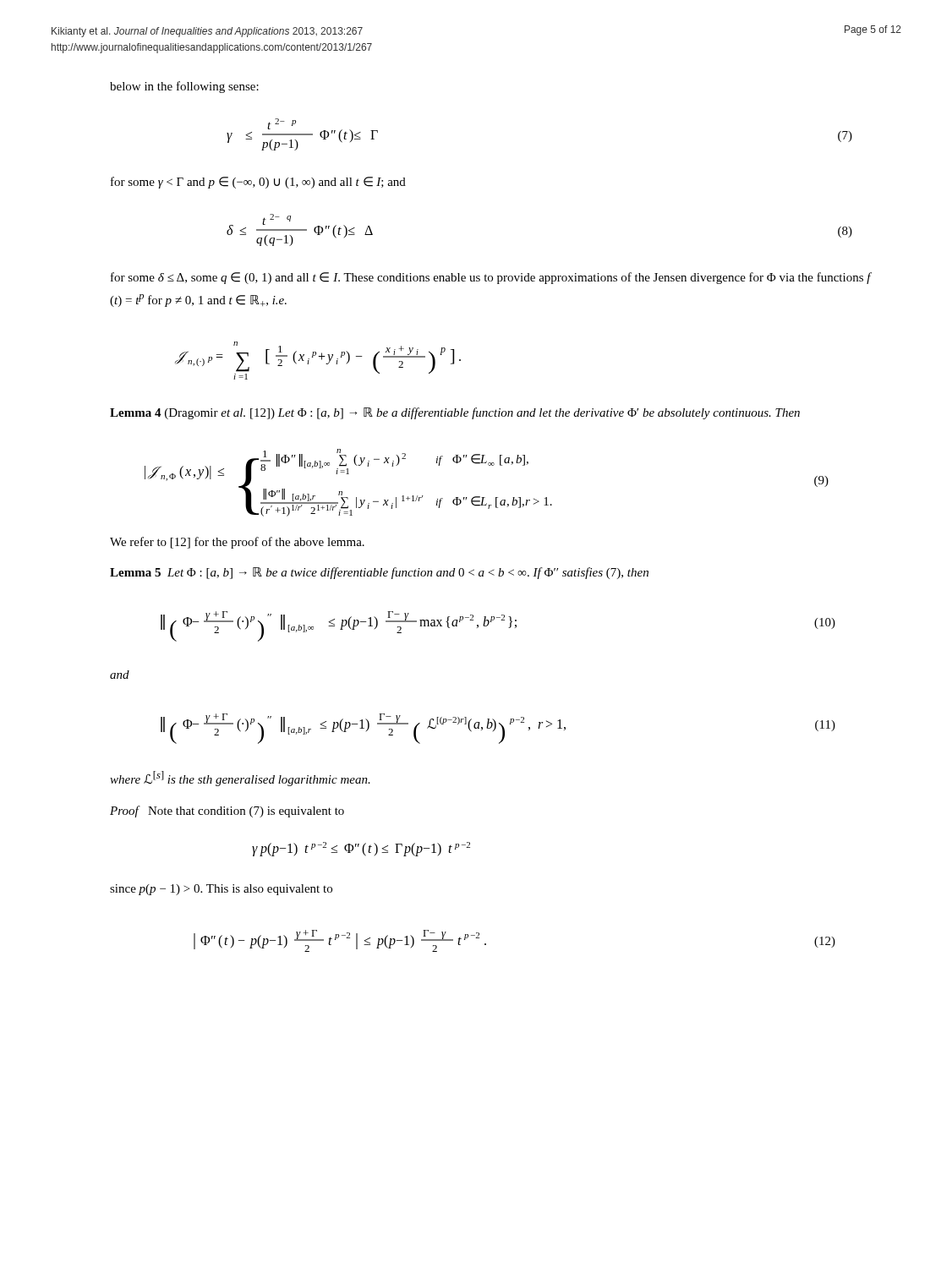This screenshot has height=1268, width=952.
Task: Point to the region starting "for some δ ≤ Δ, some q"
Action: pos(490,290)
